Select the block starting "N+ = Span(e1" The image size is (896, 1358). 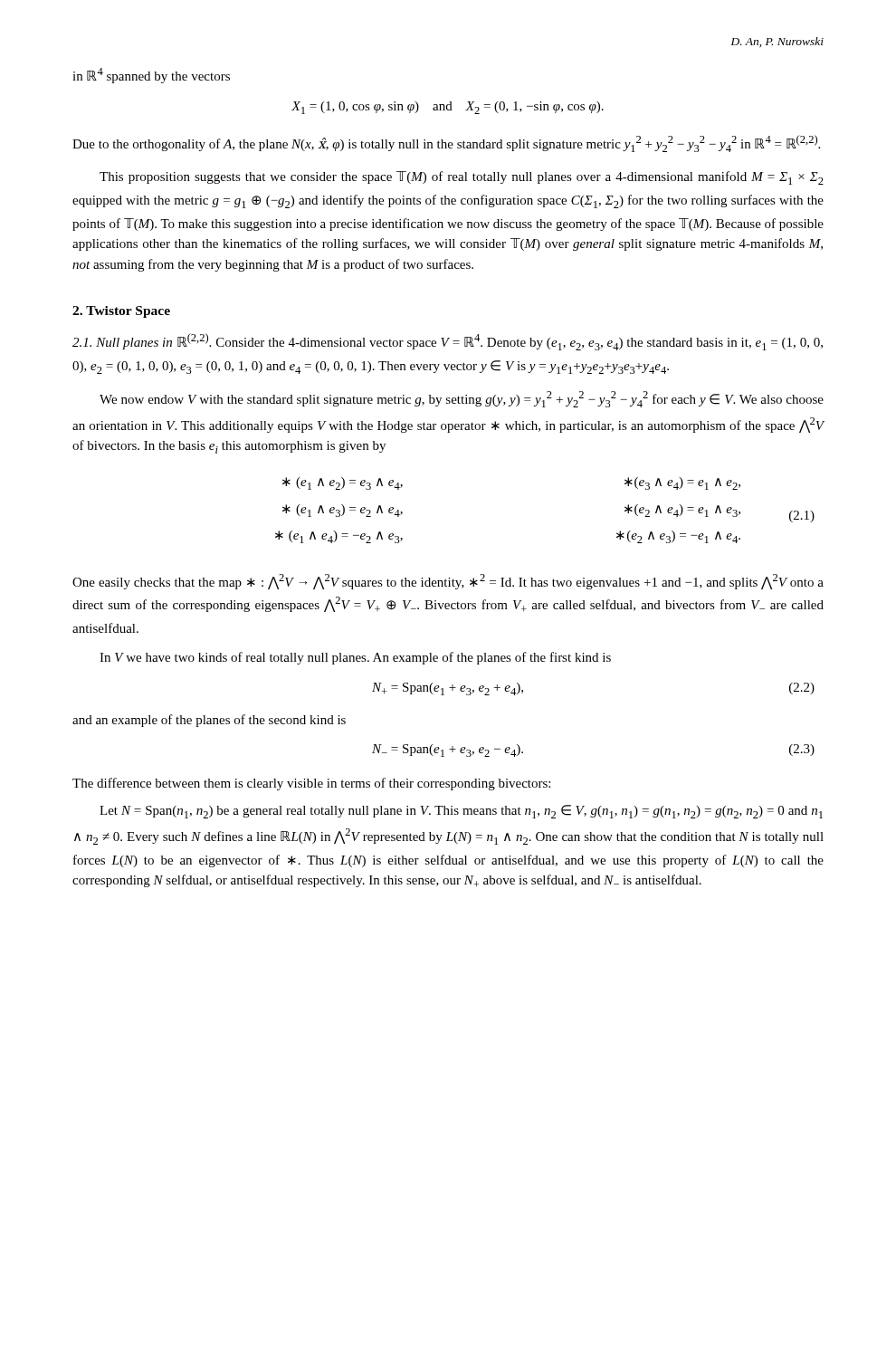tap(448, 689)
